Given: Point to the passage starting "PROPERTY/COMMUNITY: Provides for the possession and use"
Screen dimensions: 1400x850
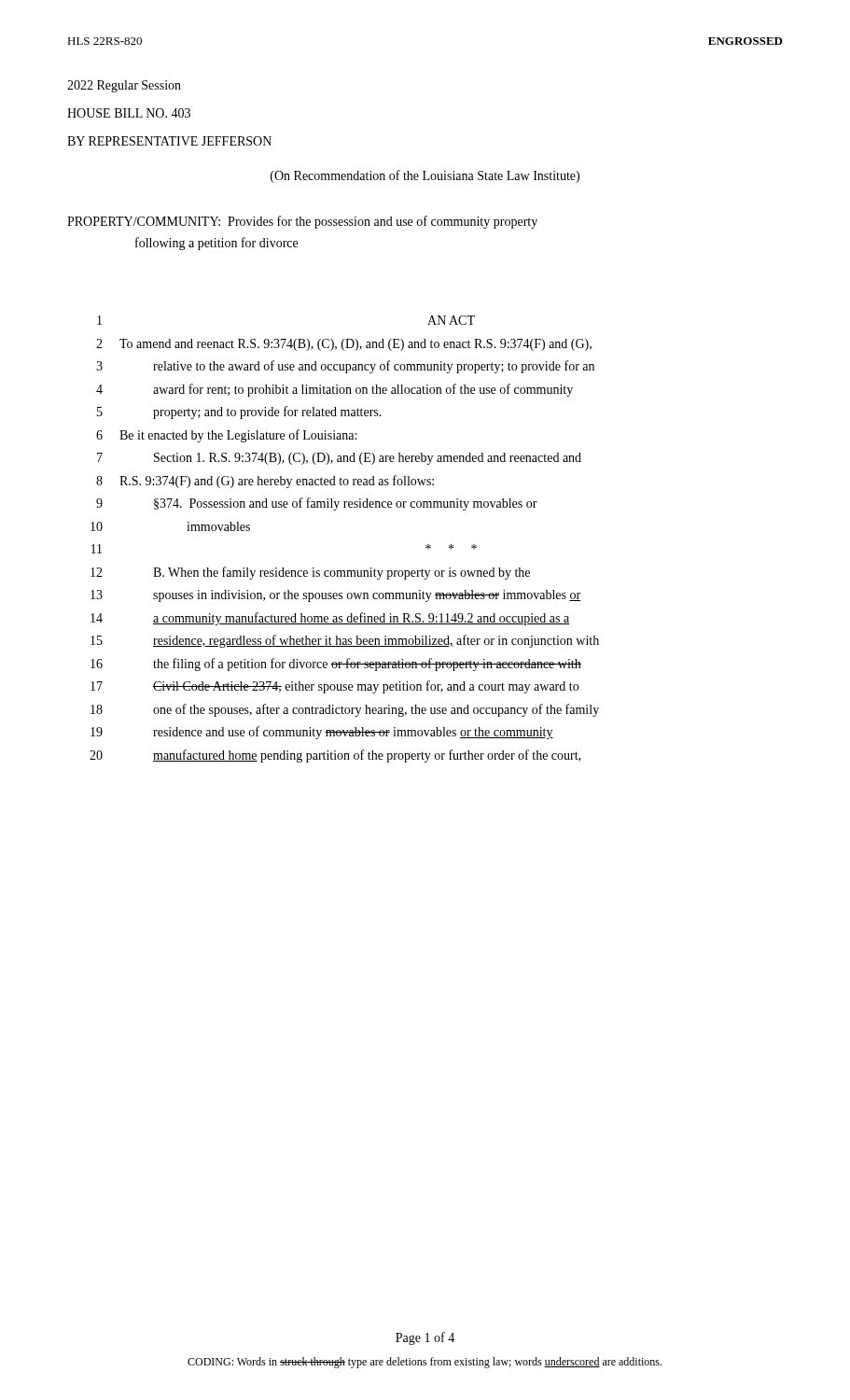Looking at the screenshot, I should (425, 234).
